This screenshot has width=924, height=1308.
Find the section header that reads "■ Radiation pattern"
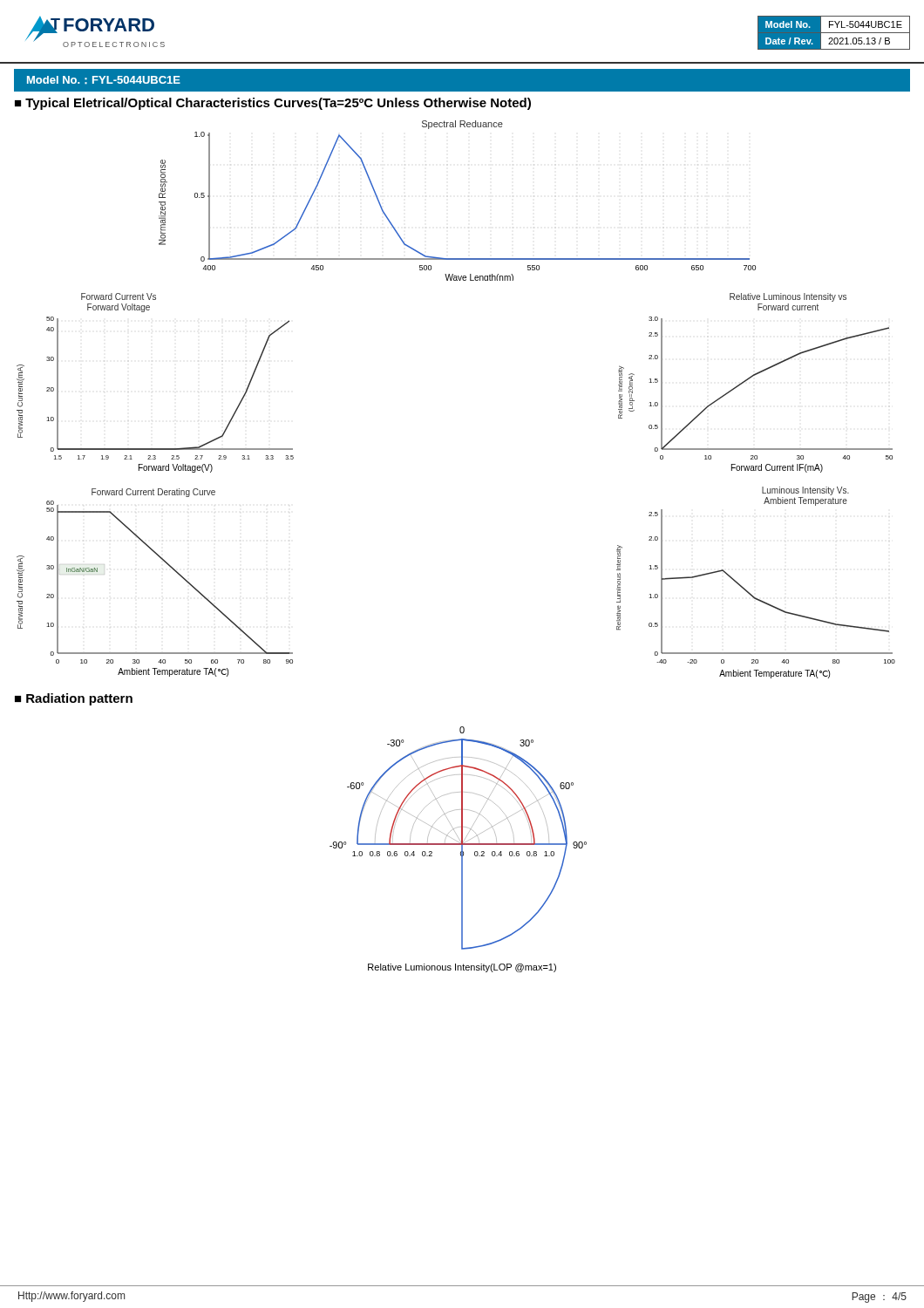point(73,698)
